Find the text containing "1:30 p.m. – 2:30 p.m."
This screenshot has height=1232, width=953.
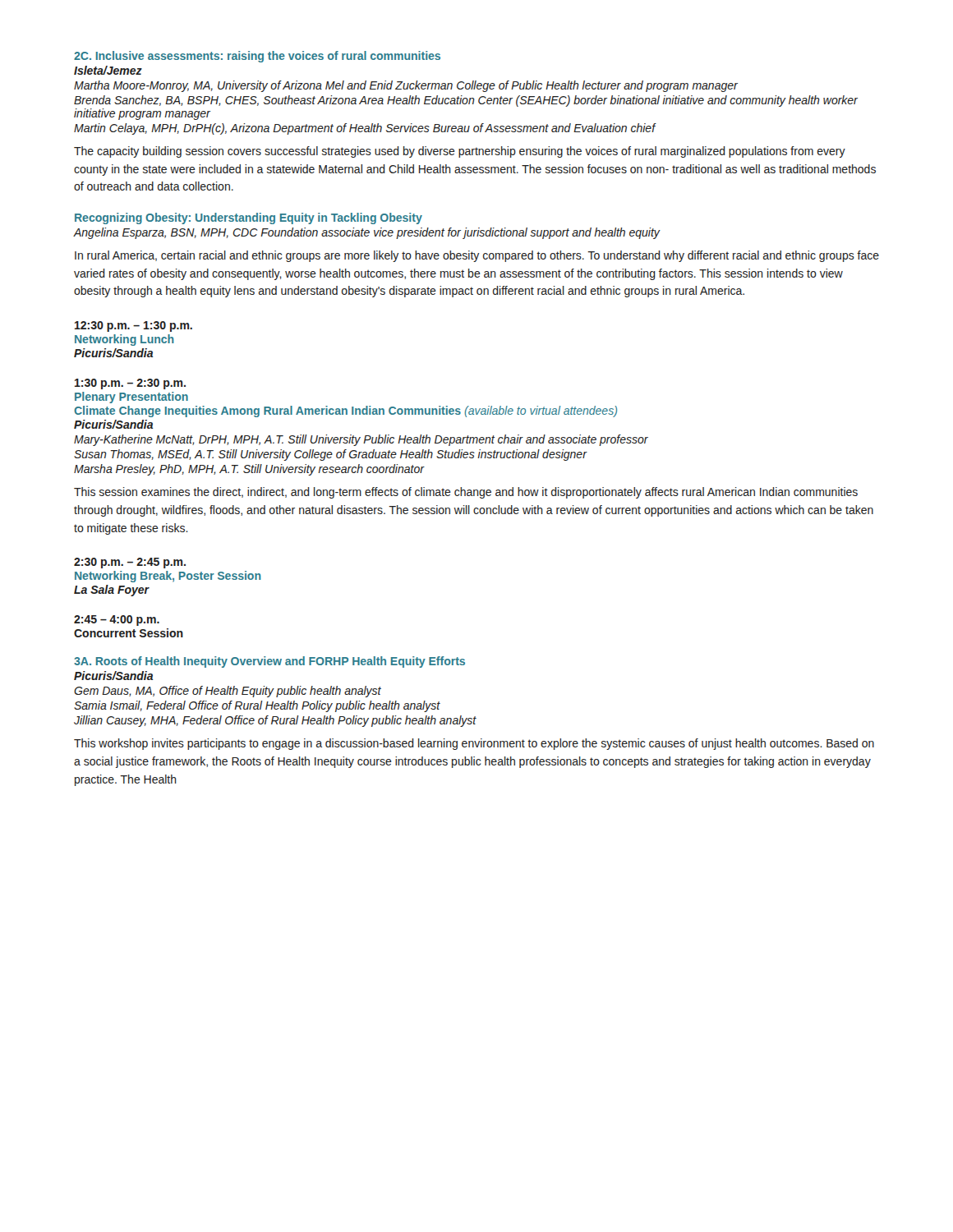click(x=130, y=383)
